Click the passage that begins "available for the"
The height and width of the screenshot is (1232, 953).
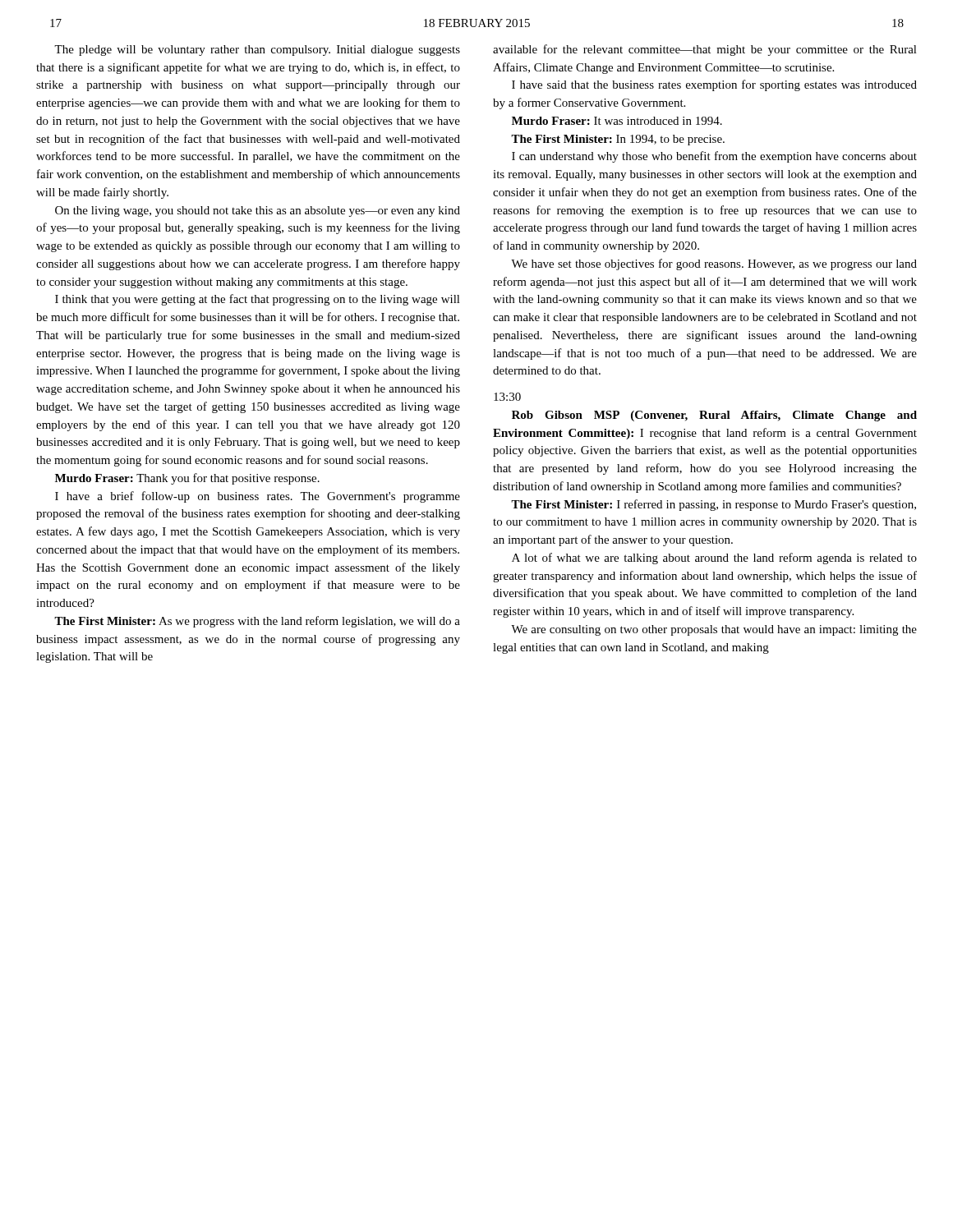pyautogui.click(x=705, y=59)
